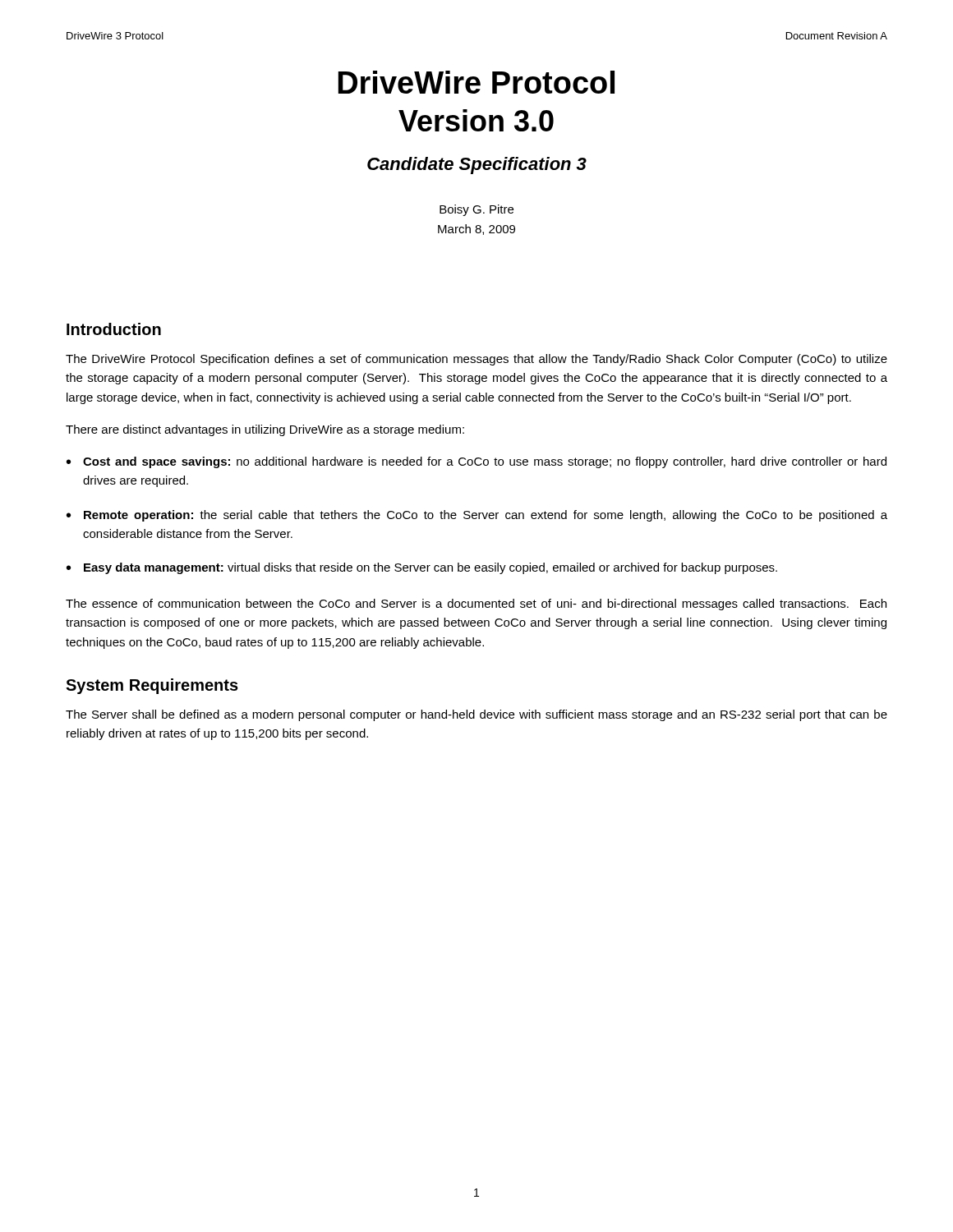Image resolution: width=953 pixels, height=1232 pixels.
Task: Find the text block containing "The DriveWire Protocol Specification defines a set of"
Action: coord(476,378)
